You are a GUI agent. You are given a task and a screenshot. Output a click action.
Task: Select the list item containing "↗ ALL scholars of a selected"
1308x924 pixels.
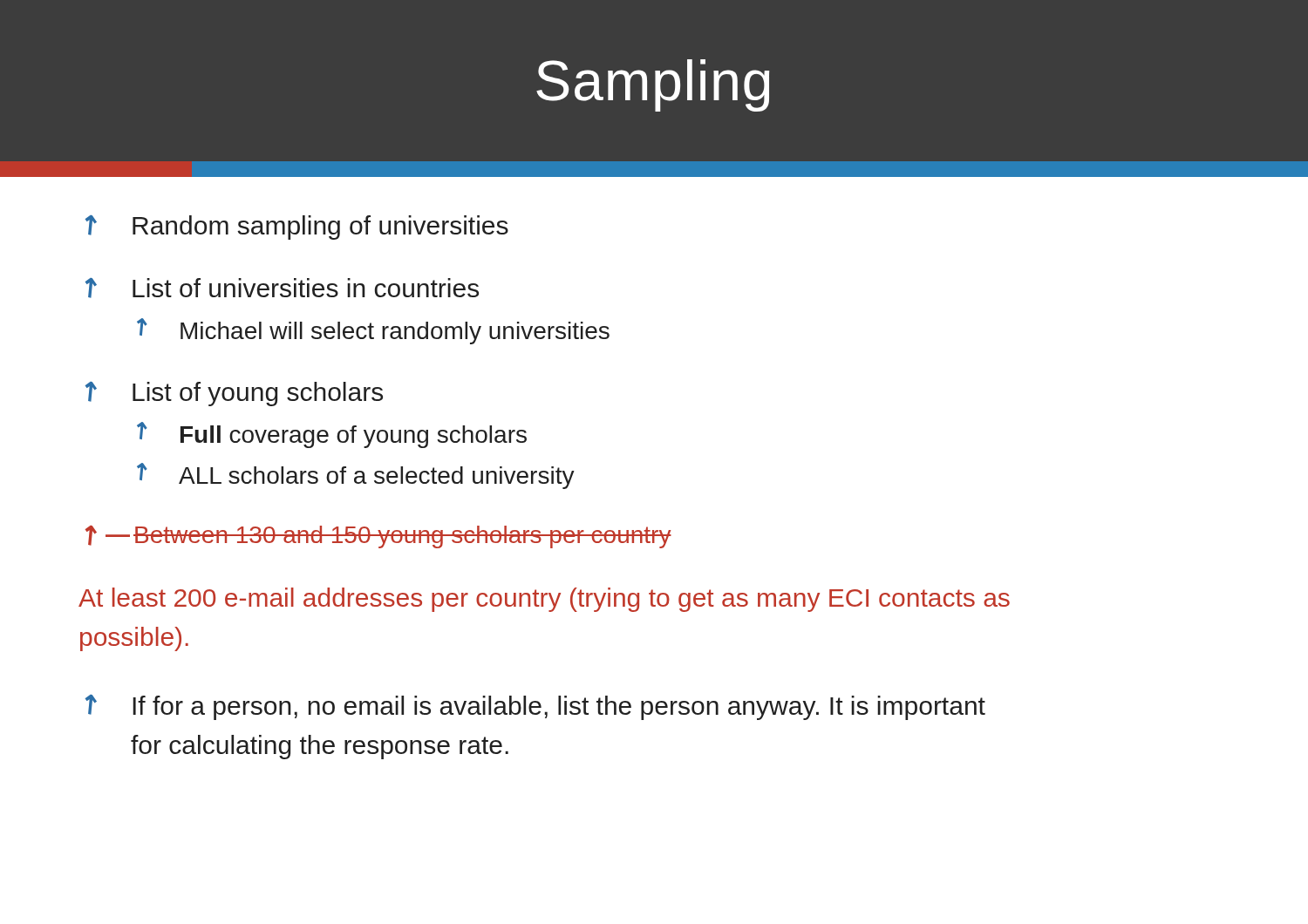coord(352,476)
